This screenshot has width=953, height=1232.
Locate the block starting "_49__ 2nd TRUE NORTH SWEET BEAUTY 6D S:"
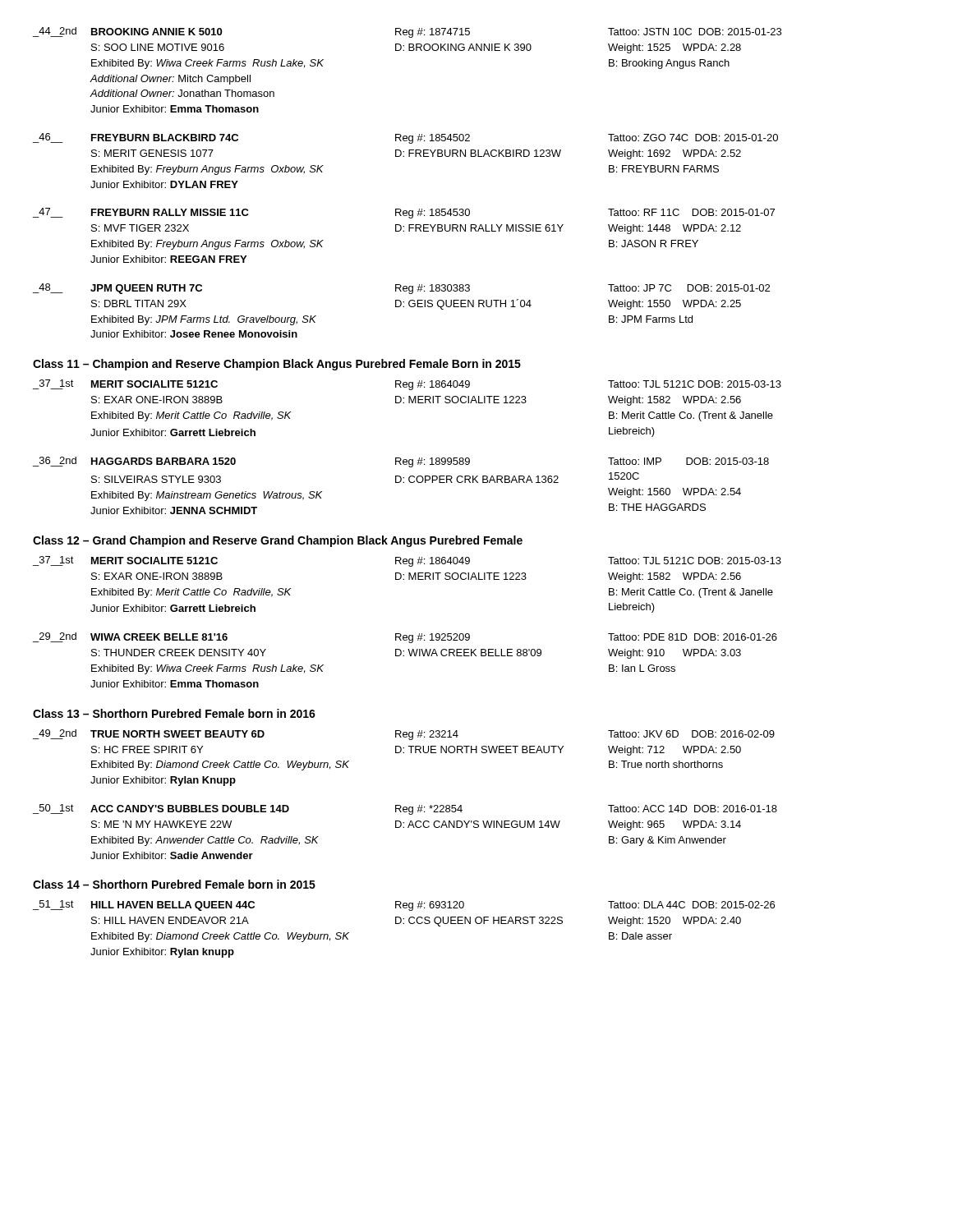pos(476,758)
